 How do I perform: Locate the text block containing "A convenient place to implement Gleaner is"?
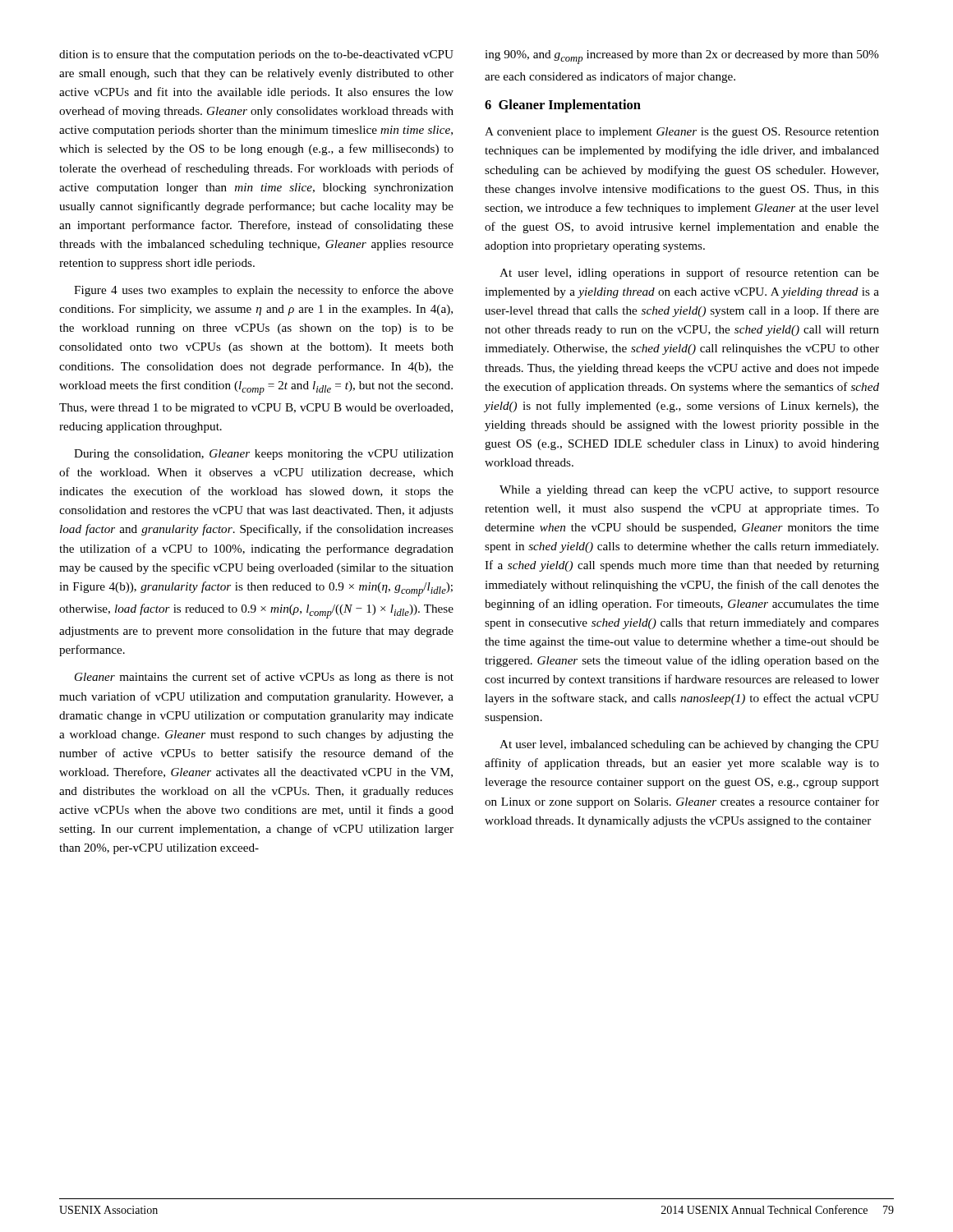pos(682,476)
